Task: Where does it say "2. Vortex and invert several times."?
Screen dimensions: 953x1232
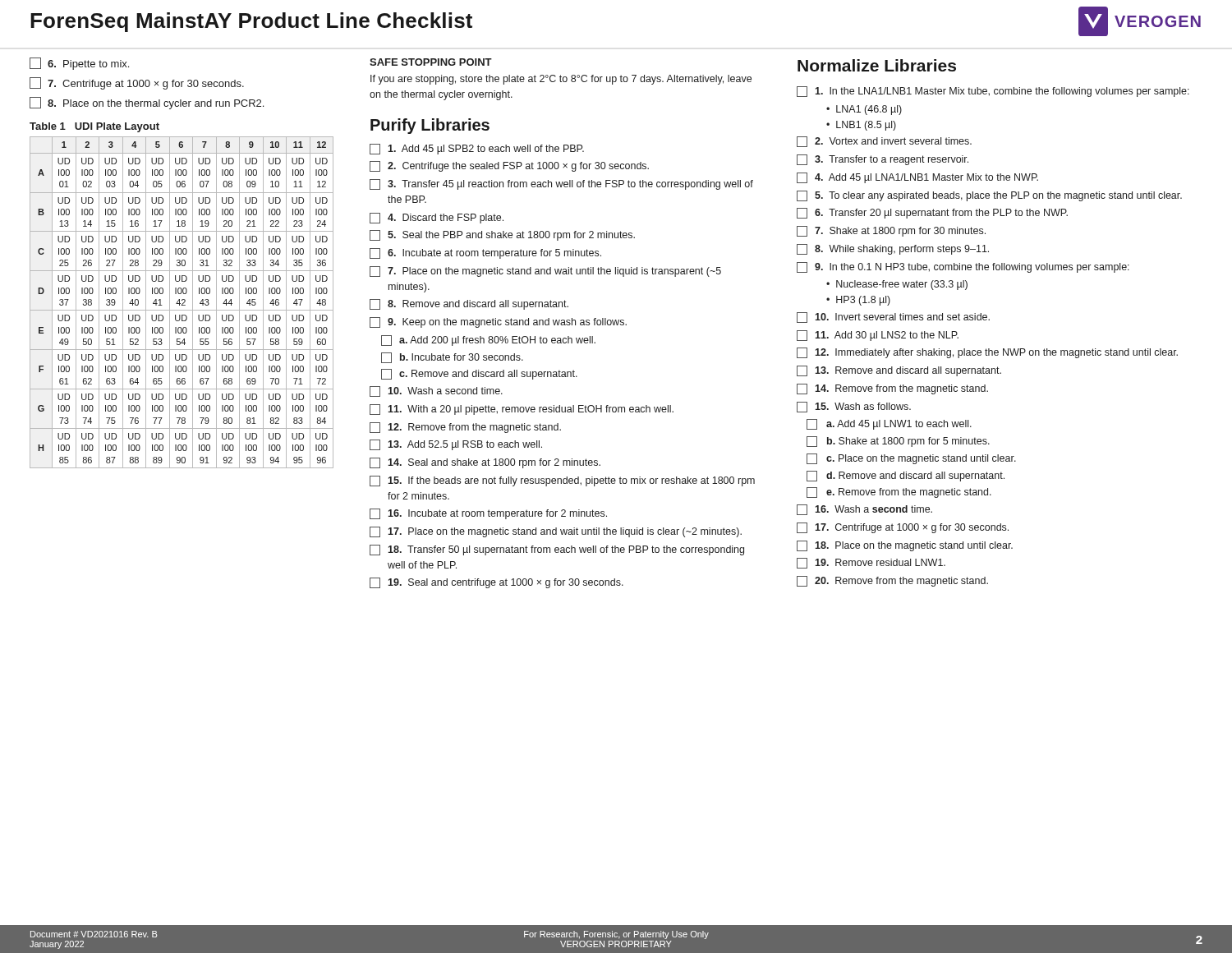Action: tap(885, 142)
